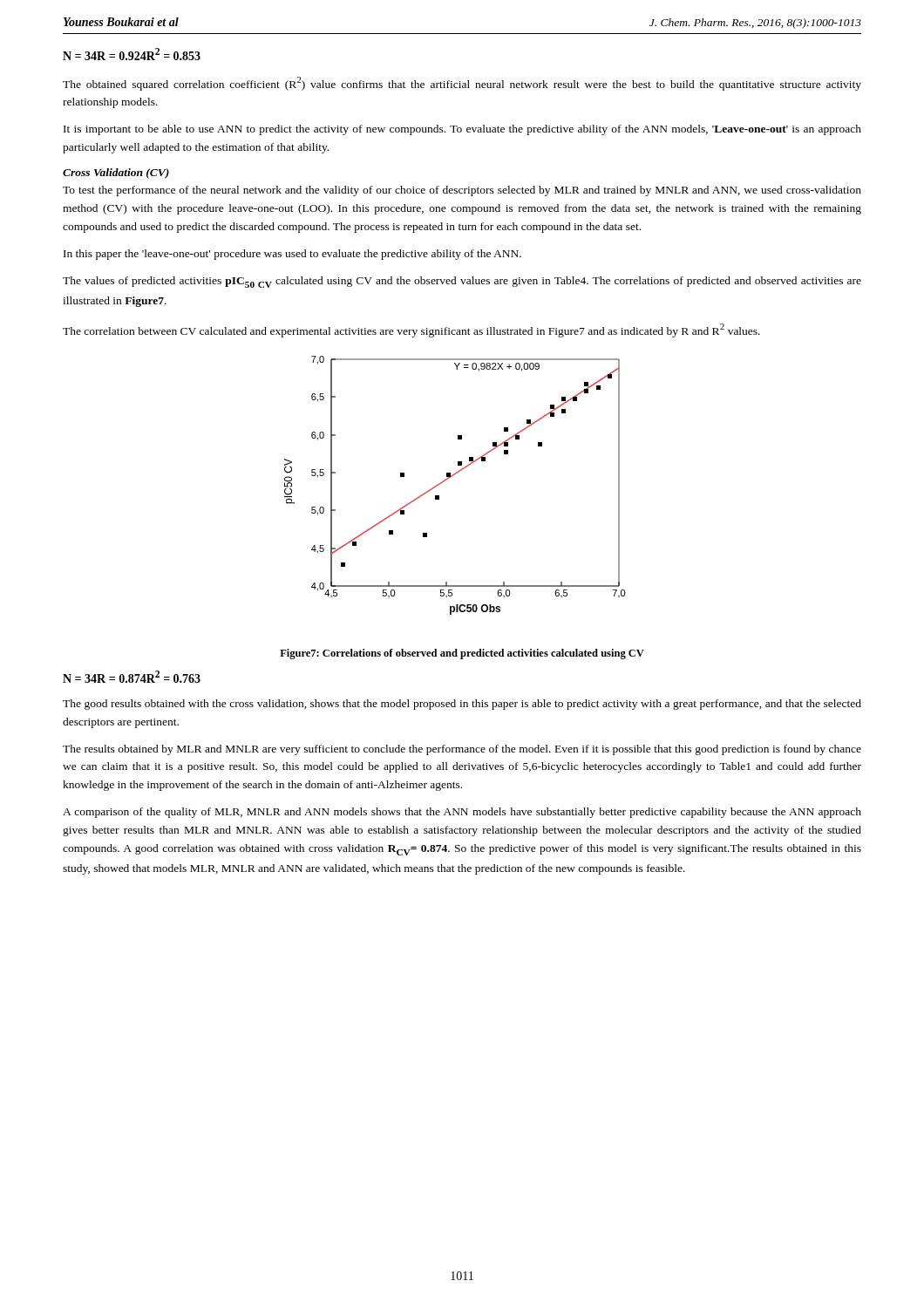The width and height of the screenshot is (924, 1308).
Task: Click on the text block that says "In this paper the"
Action: 292,253
